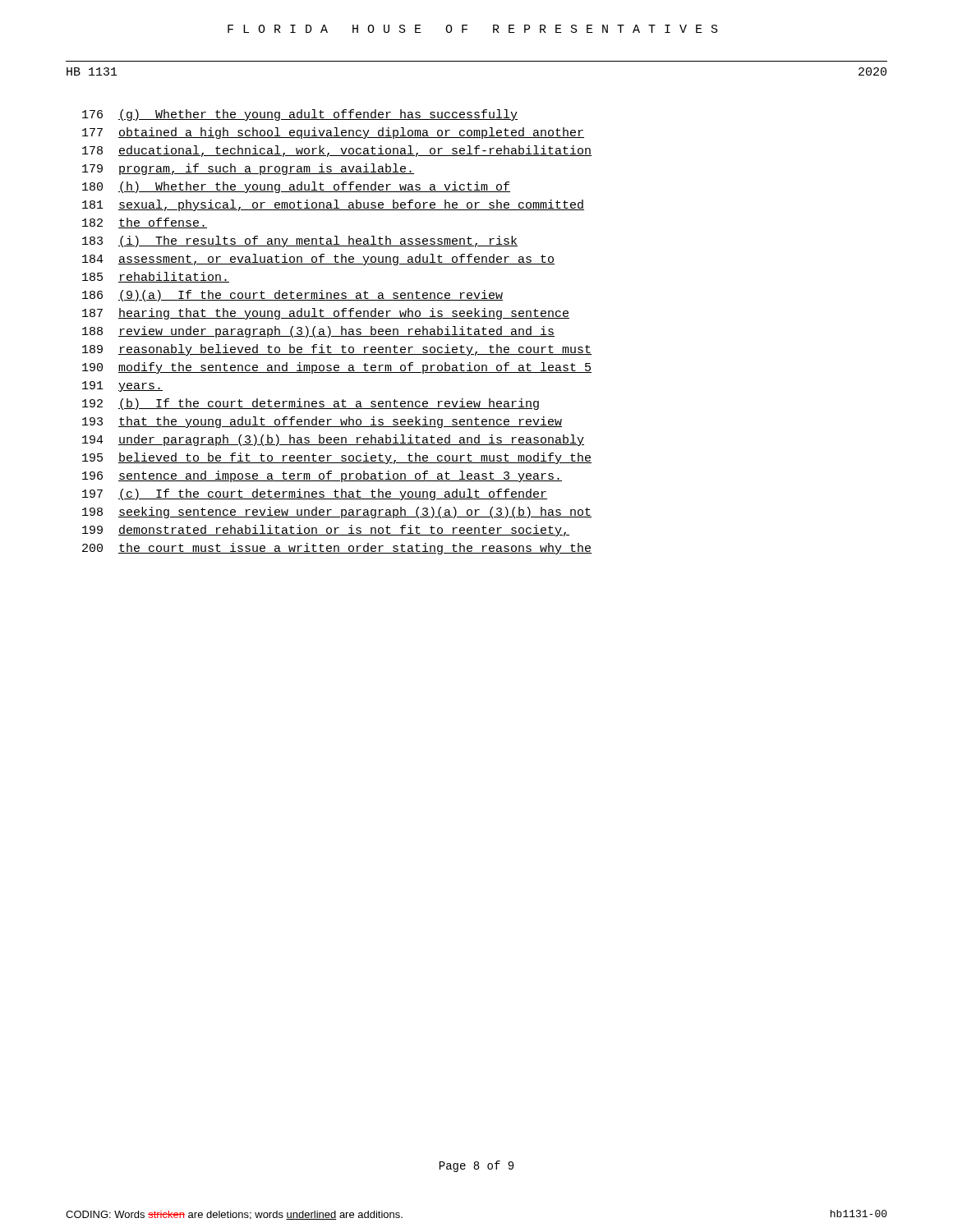Point to the block beginning "197 (c) If the court determines that"

[x=306, y=495]
